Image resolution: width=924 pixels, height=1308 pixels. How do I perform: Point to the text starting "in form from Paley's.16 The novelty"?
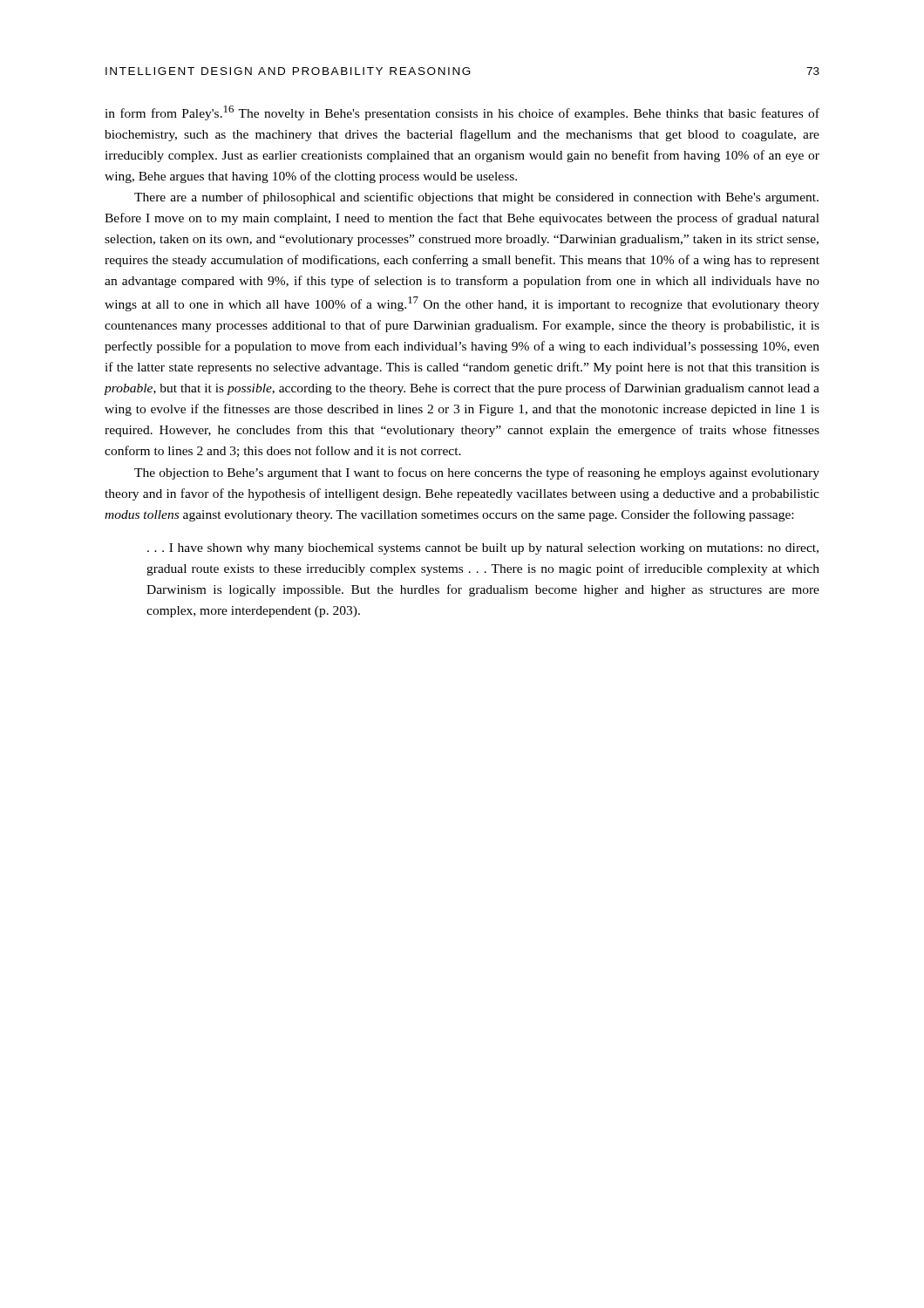click(x=462, y=143)
